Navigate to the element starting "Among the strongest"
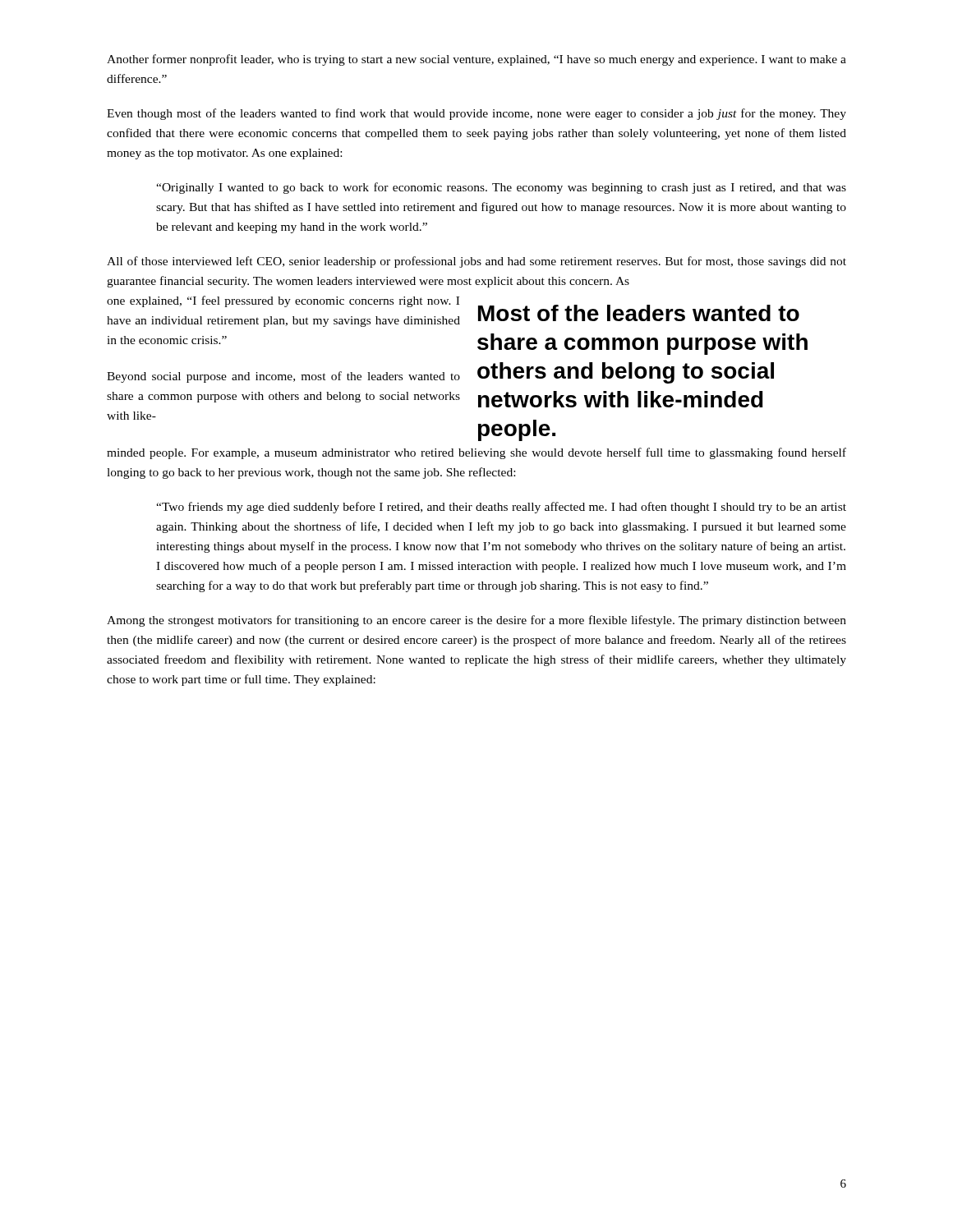Image resolution: width=953 pixels, height=1232 pixels. pyautogui.click(x=476, y=650)
